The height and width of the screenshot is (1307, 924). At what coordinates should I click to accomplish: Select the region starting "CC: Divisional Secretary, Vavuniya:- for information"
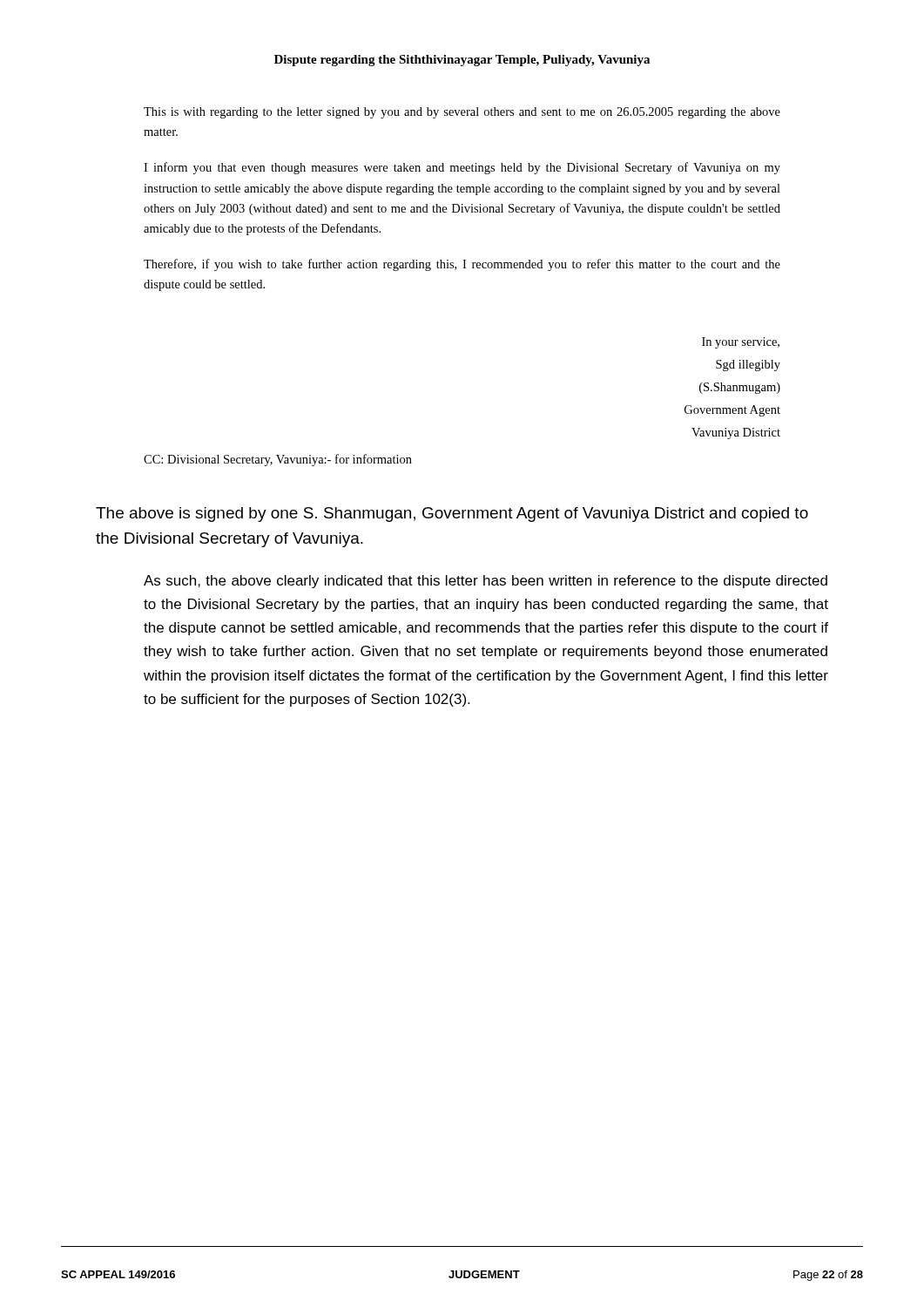tap(278, 459)
